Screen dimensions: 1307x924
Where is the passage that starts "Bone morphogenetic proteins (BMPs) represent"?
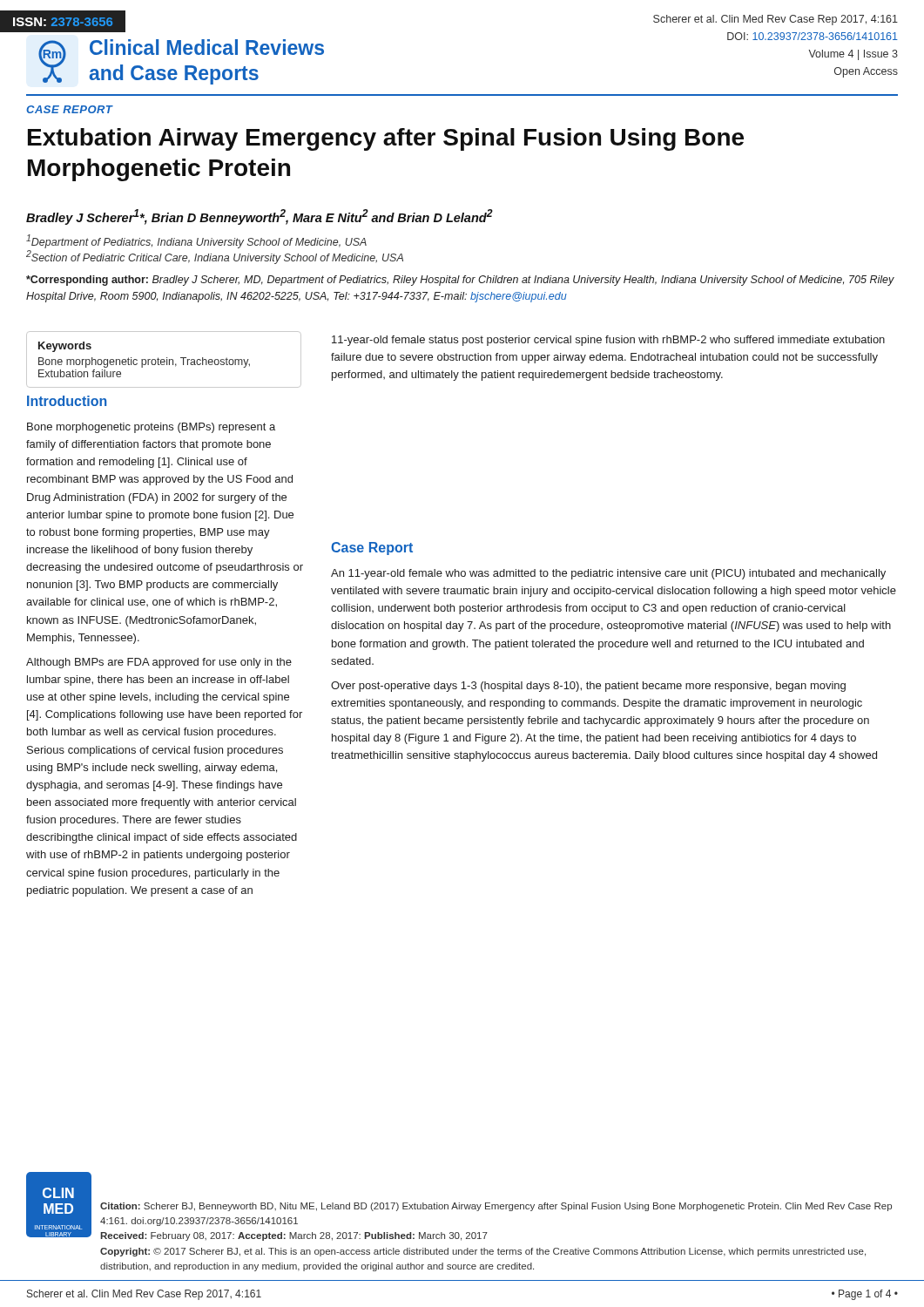[x=165, y=659]
